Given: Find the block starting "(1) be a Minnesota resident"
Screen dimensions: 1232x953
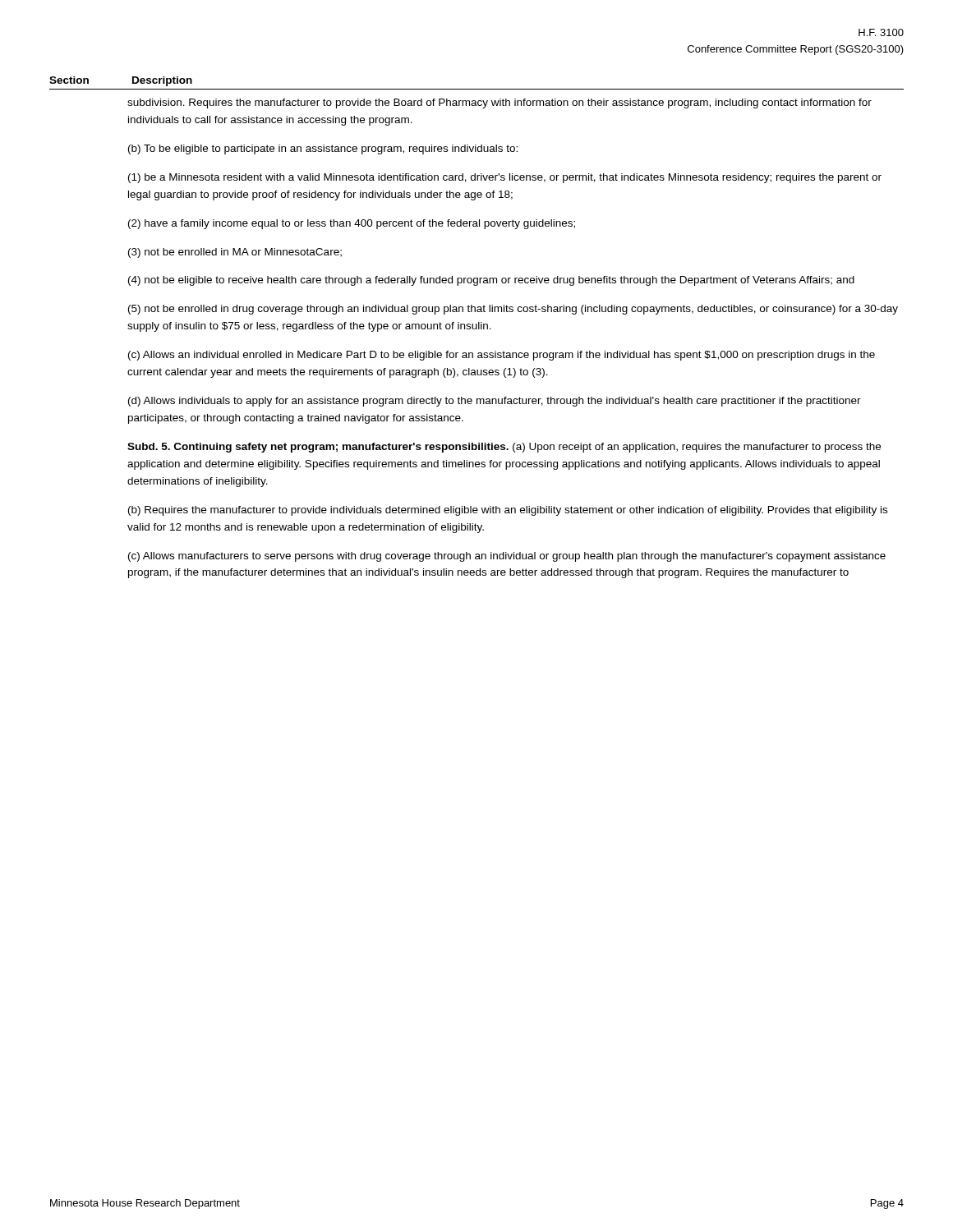Looking at the screenshot, I should [504, 185].
